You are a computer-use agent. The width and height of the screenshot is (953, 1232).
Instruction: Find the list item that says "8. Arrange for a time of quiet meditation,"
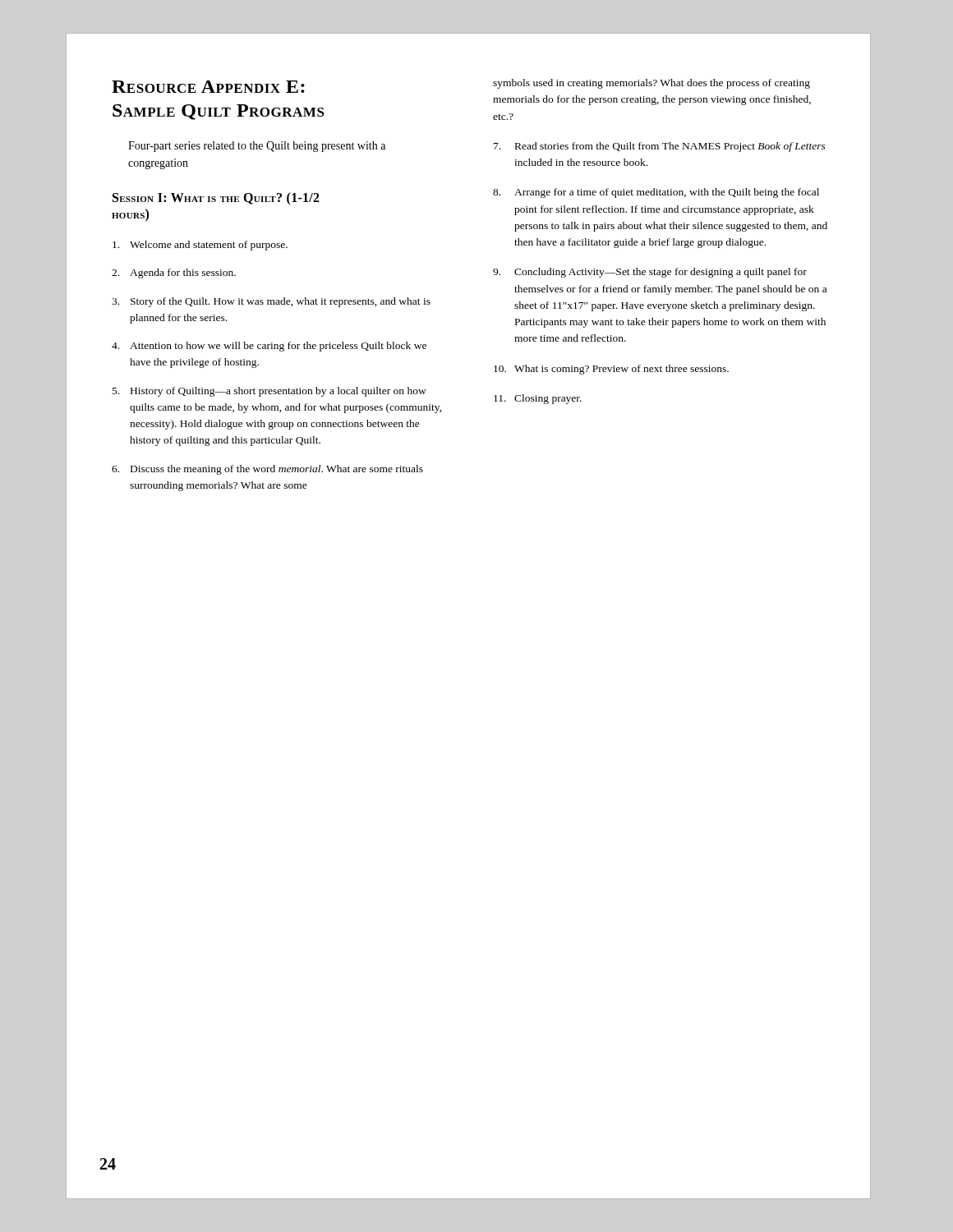click(661, 217)
